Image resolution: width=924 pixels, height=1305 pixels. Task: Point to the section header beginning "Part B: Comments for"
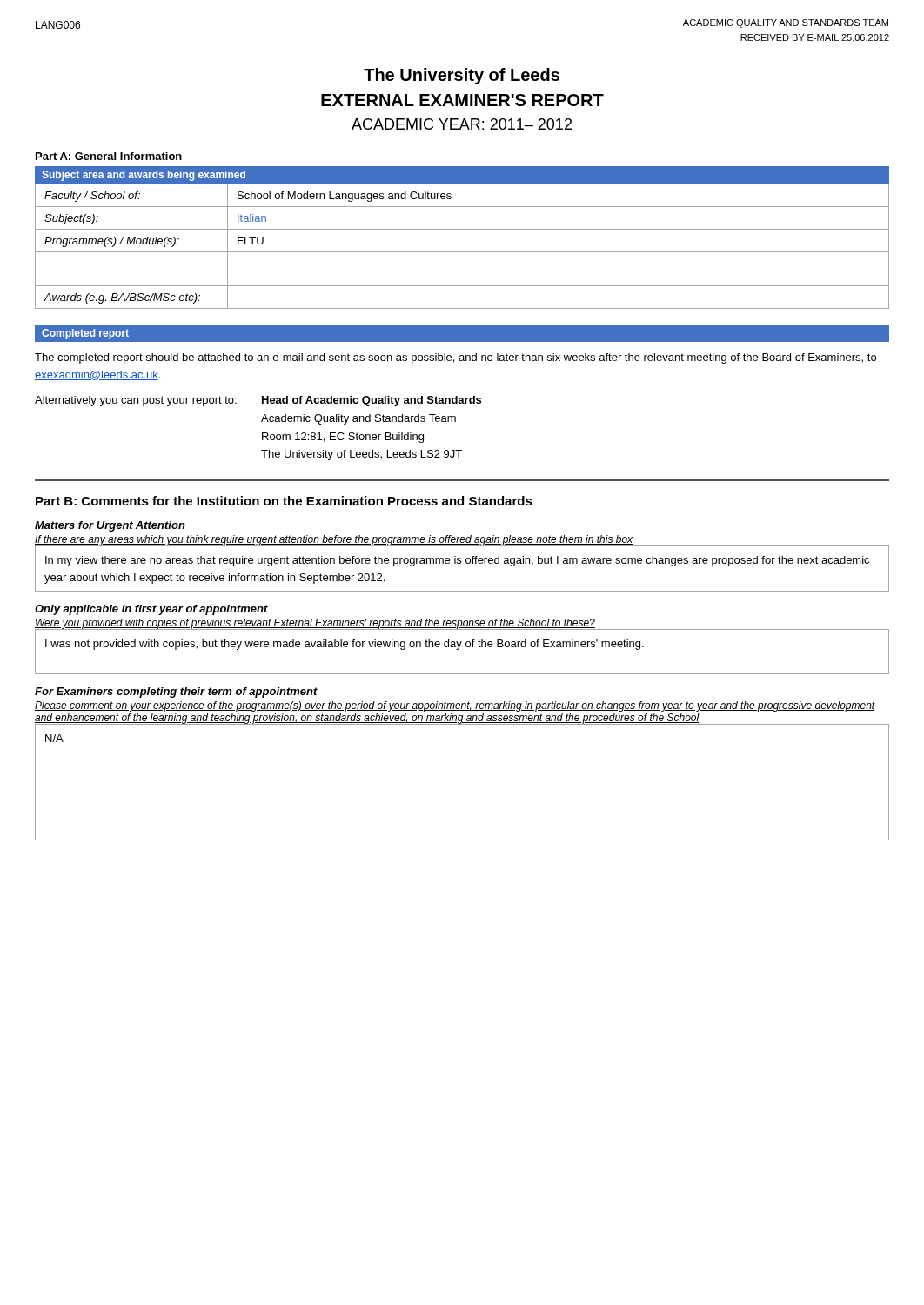point(284,501)
